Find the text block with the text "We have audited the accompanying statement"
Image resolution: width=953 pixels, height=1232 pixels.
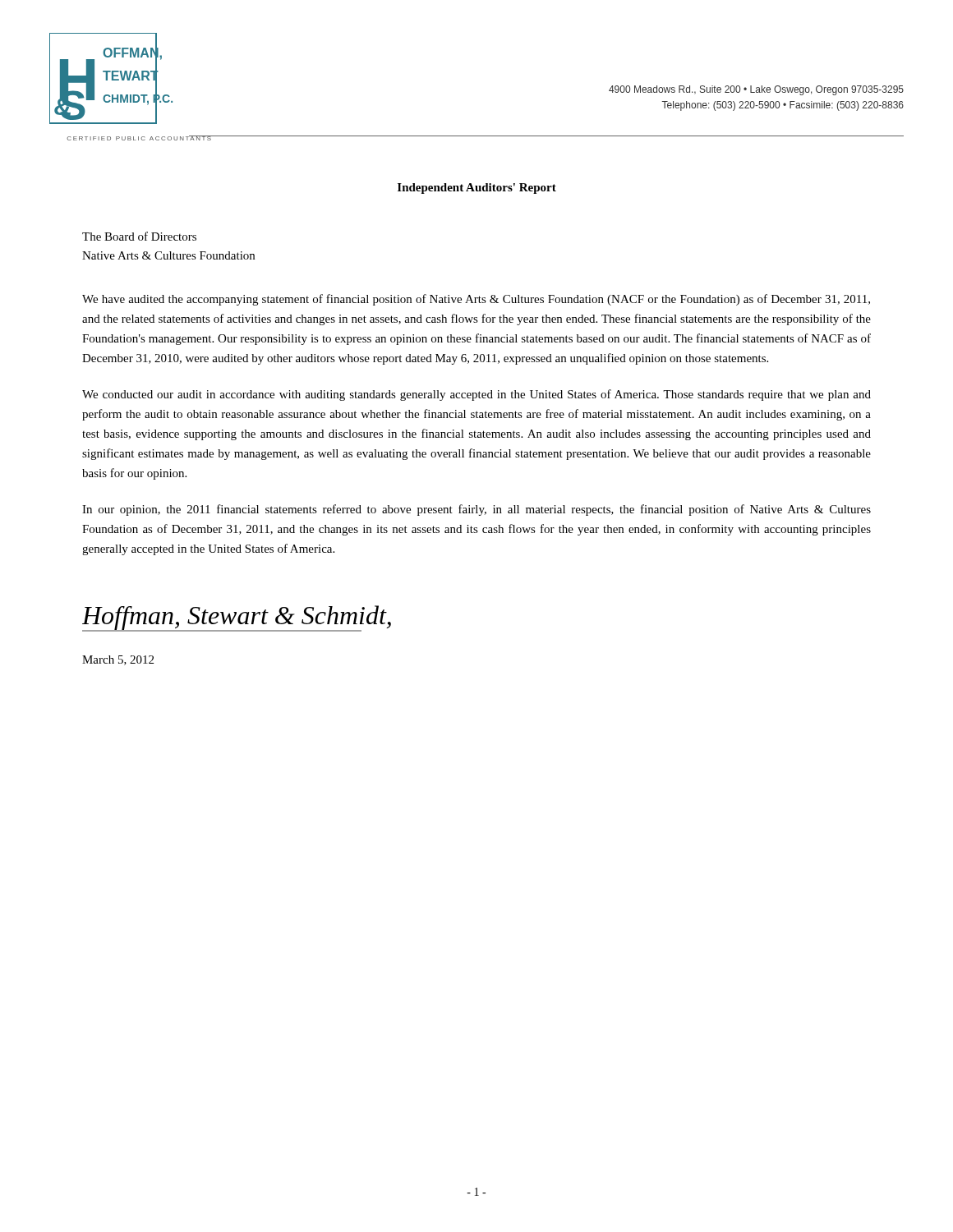(476, 329)
